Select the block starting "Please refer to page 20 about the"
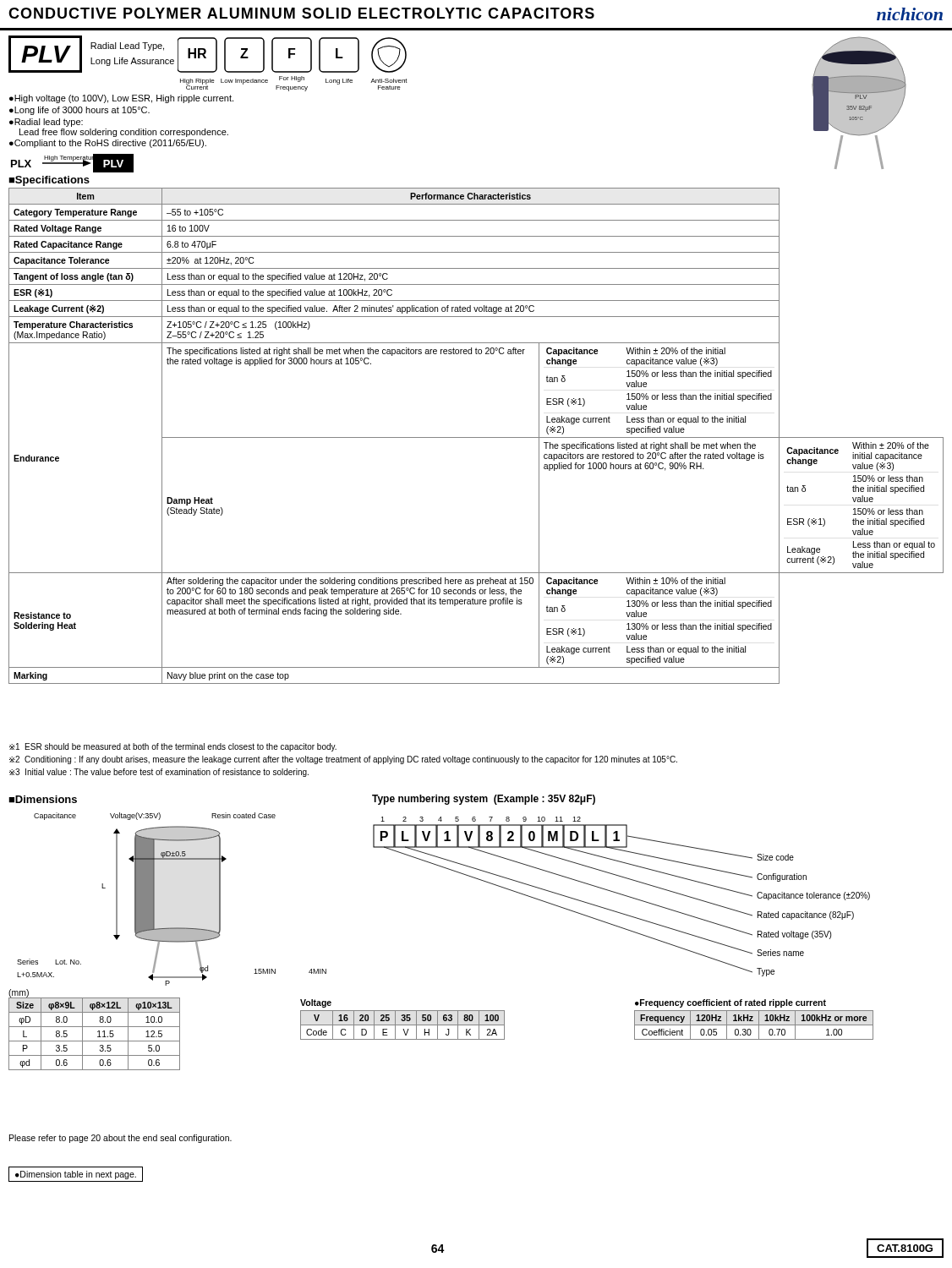 click(120, 1138)
